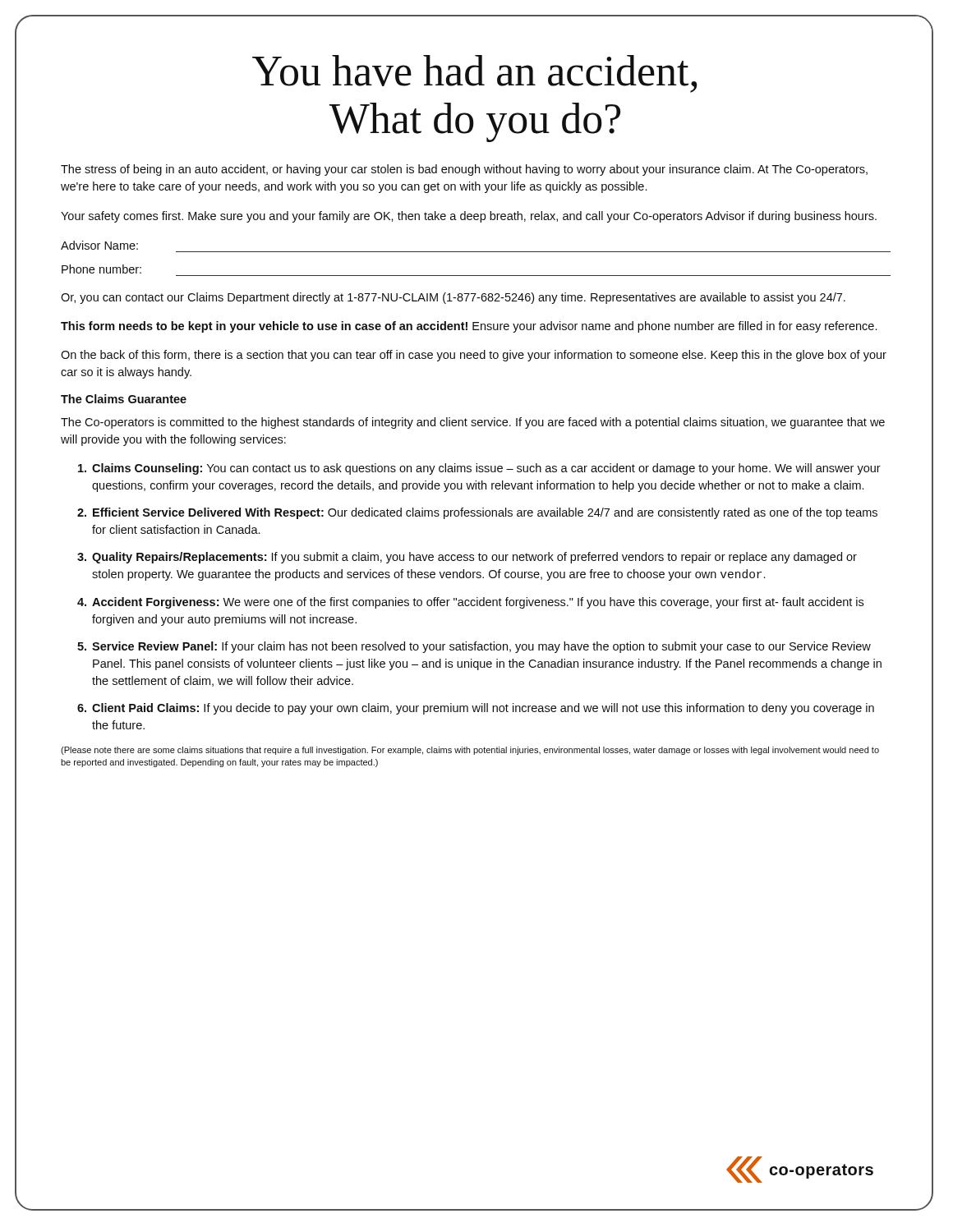Where is the passage that starts "Claims Counseling: You can contact us to"?

coord(476,477)
